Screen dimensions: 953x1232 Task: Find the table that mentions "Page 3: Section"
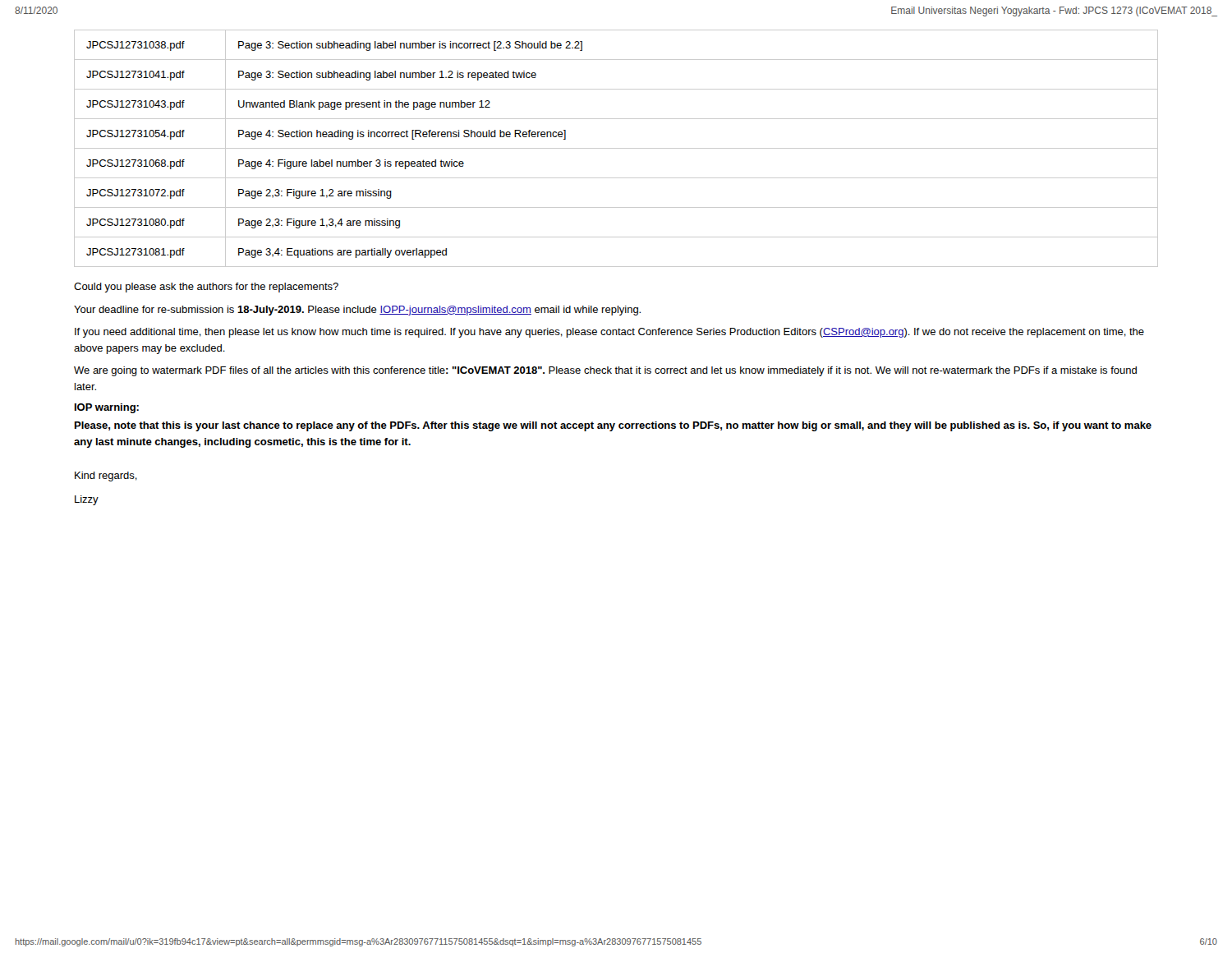[x=616, y=148]
